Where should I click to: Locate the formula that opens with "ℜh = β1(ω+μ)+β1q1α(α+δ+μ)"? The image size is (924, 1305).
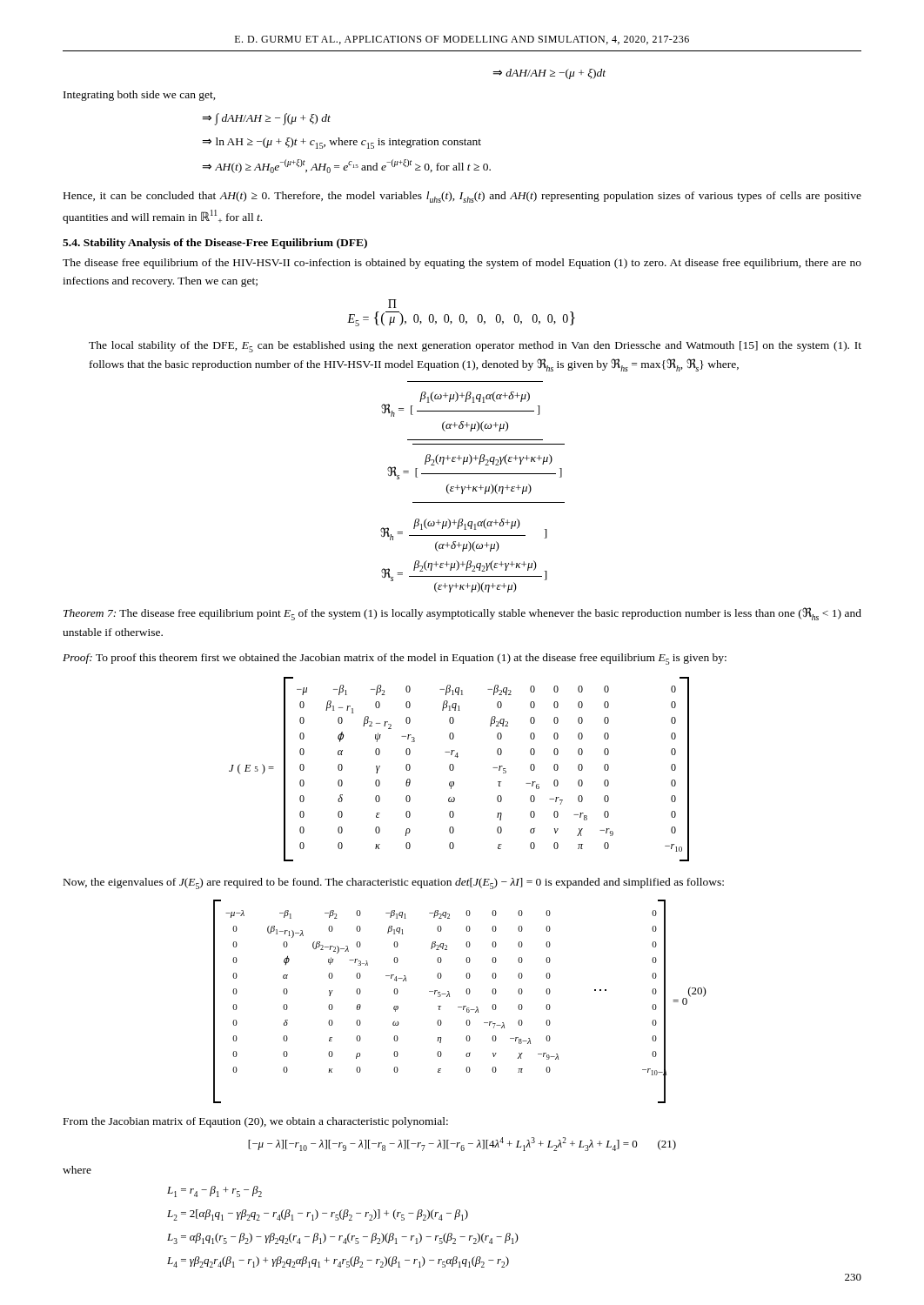tap(462, 555)
